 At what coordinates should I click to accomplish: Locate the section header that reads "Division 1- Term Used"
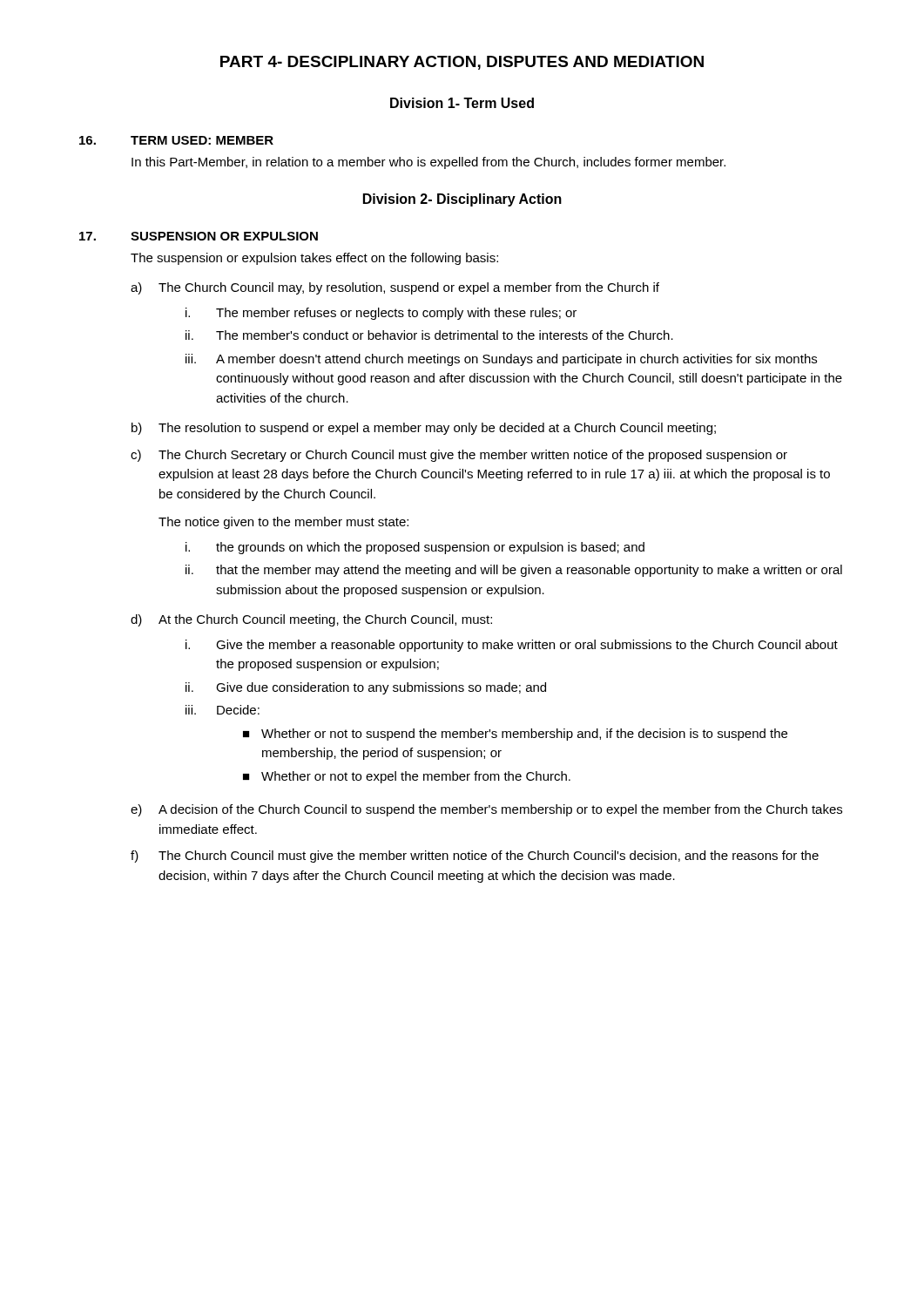tap(462, 103)
